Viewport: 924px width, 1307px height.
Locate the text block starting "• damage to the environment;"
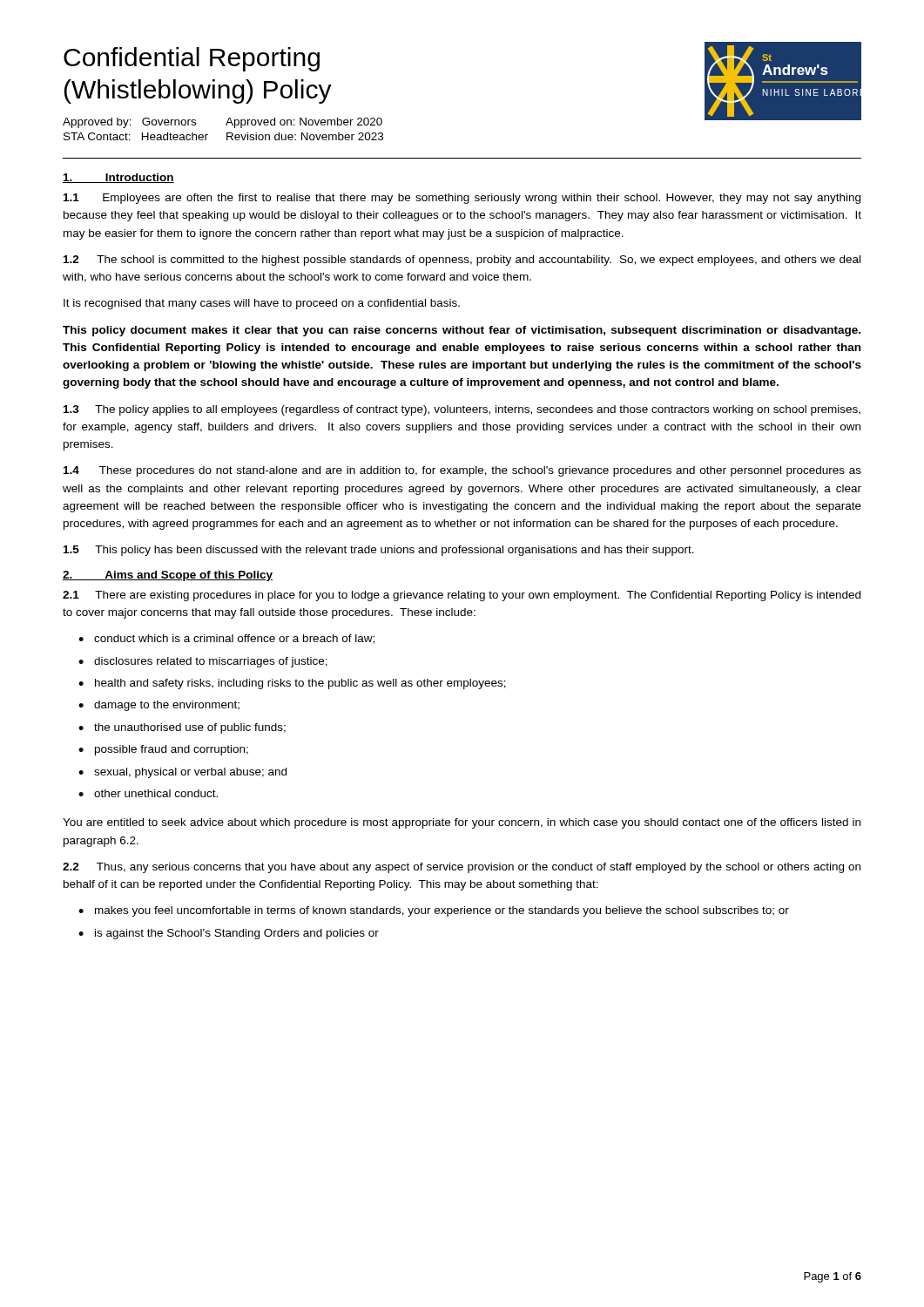pos(159,706)
